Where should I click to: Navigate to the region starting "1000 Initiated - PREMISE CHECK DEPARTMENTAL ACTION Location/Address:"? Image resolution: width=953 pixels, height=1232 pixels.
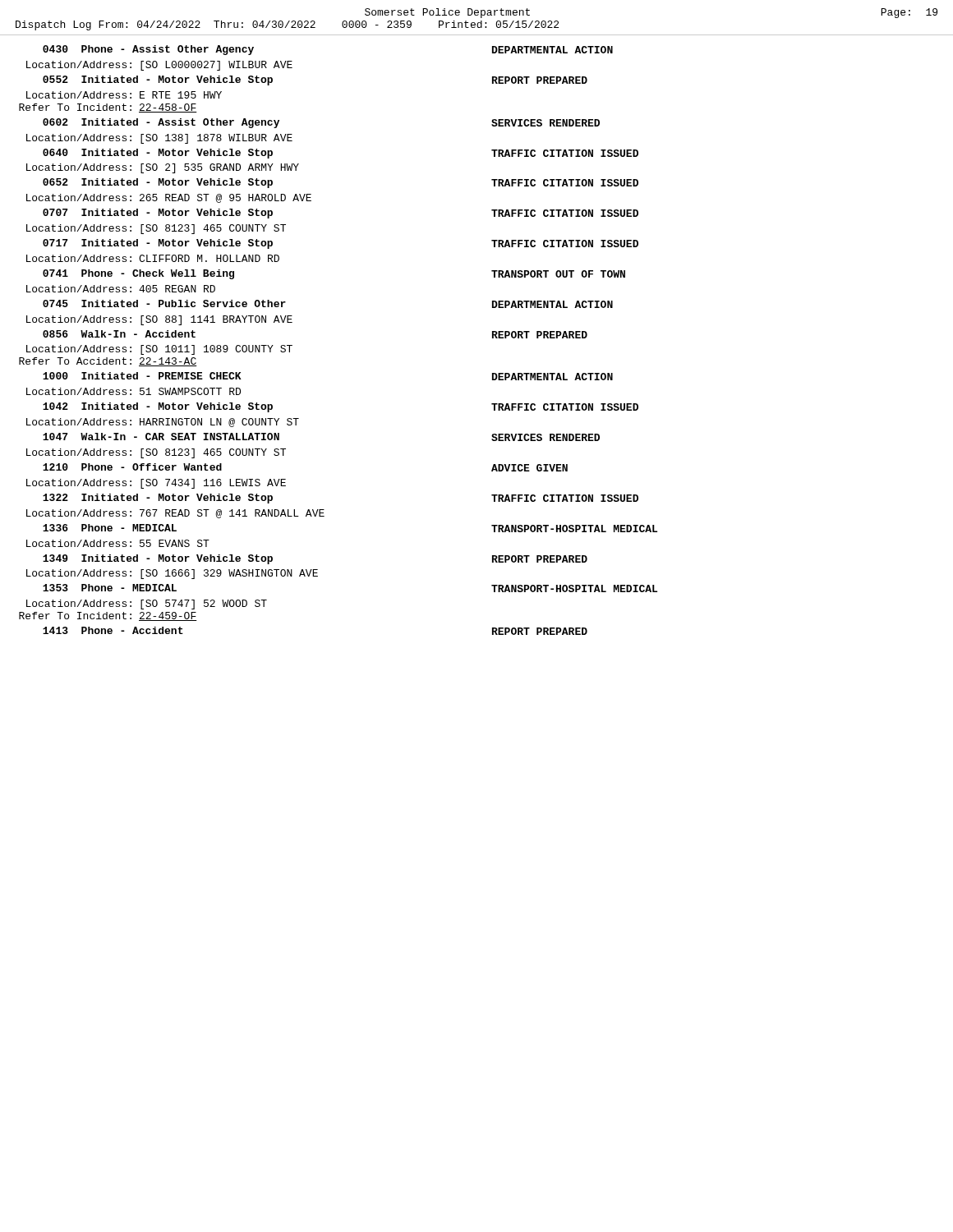[52, 376]
